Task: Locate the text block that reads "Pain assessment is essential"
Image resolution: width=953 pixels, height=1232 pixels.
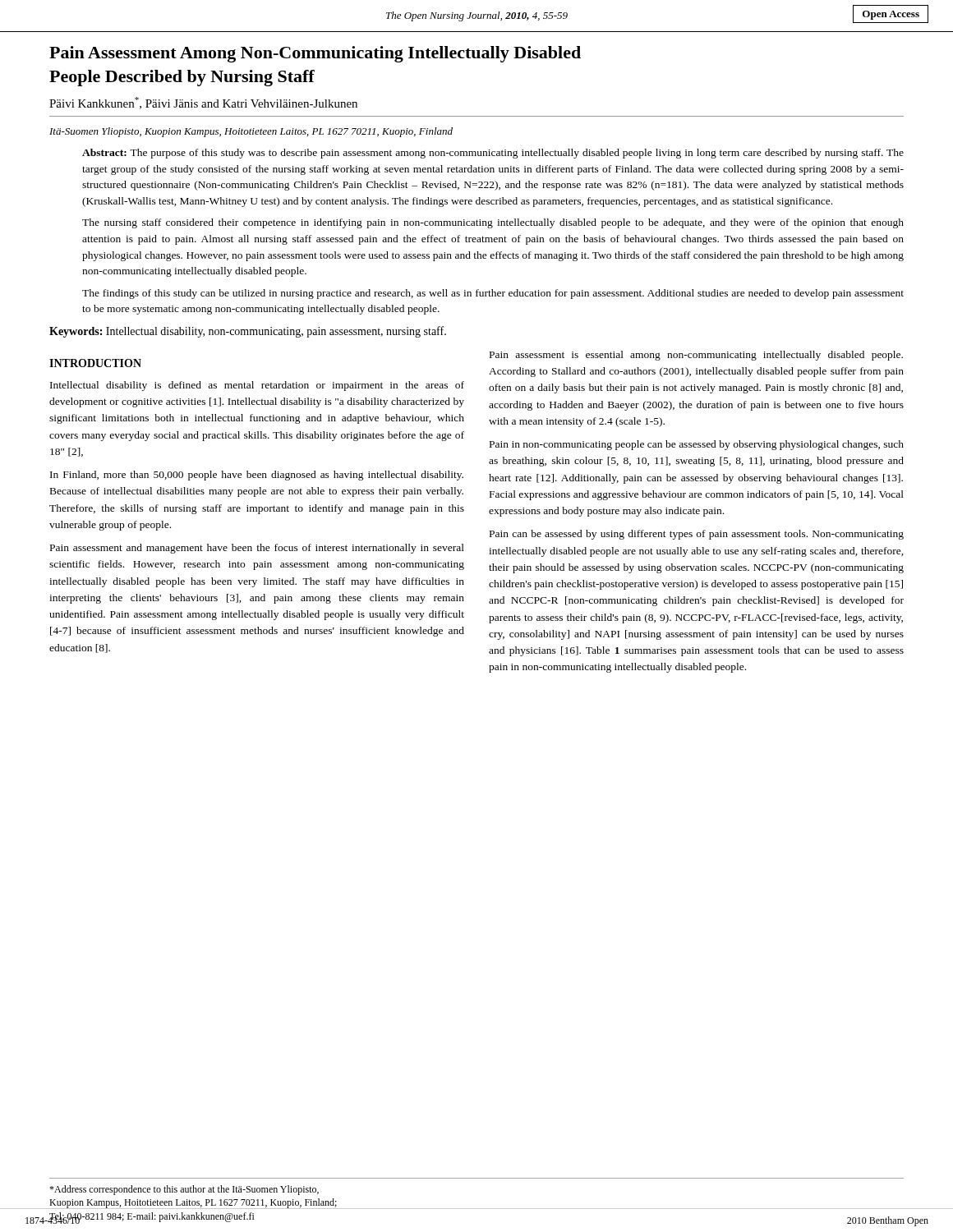Action: 696,387
